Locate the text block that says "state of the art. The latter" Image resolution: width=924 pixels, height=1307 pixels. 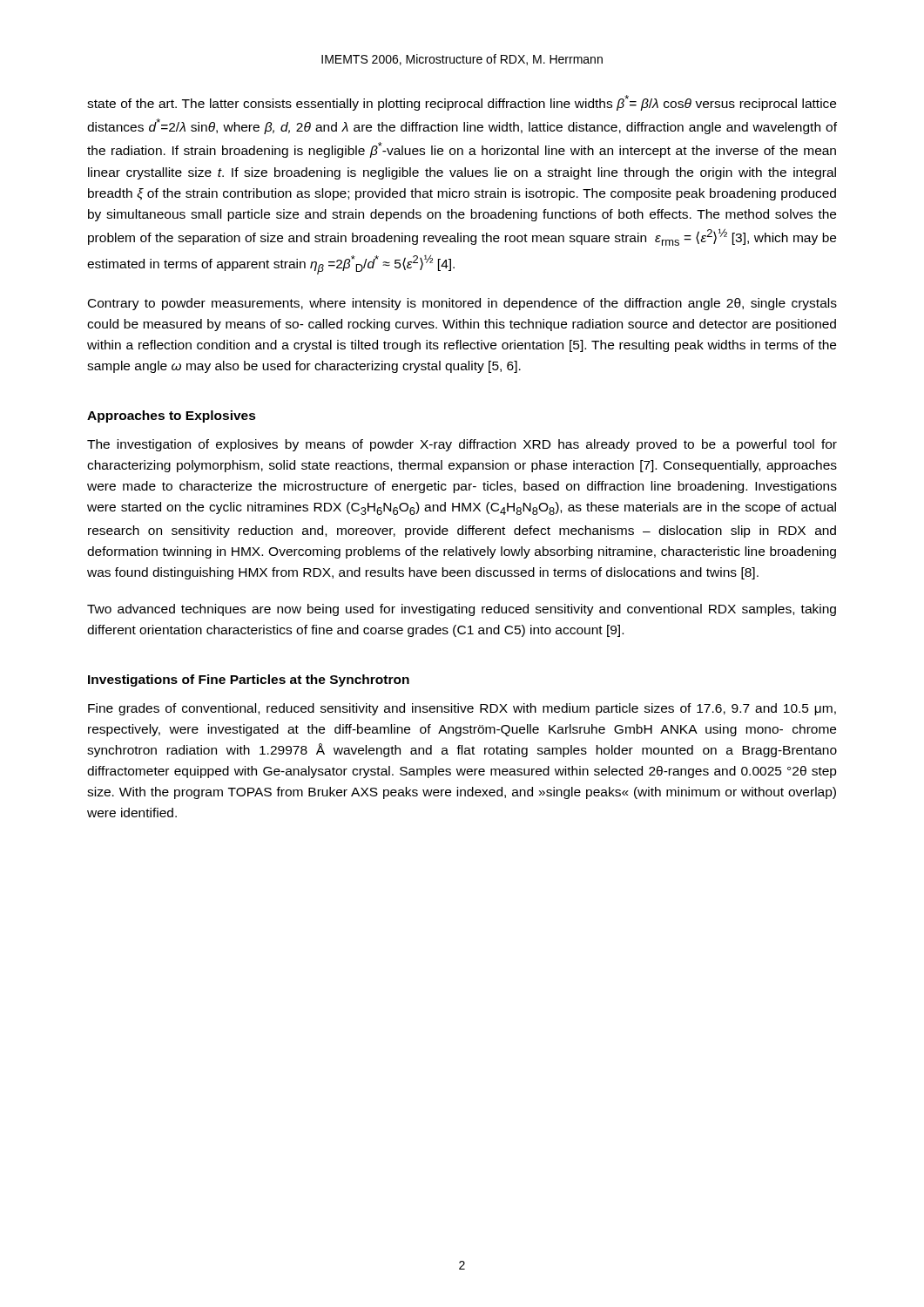[462, 184]
